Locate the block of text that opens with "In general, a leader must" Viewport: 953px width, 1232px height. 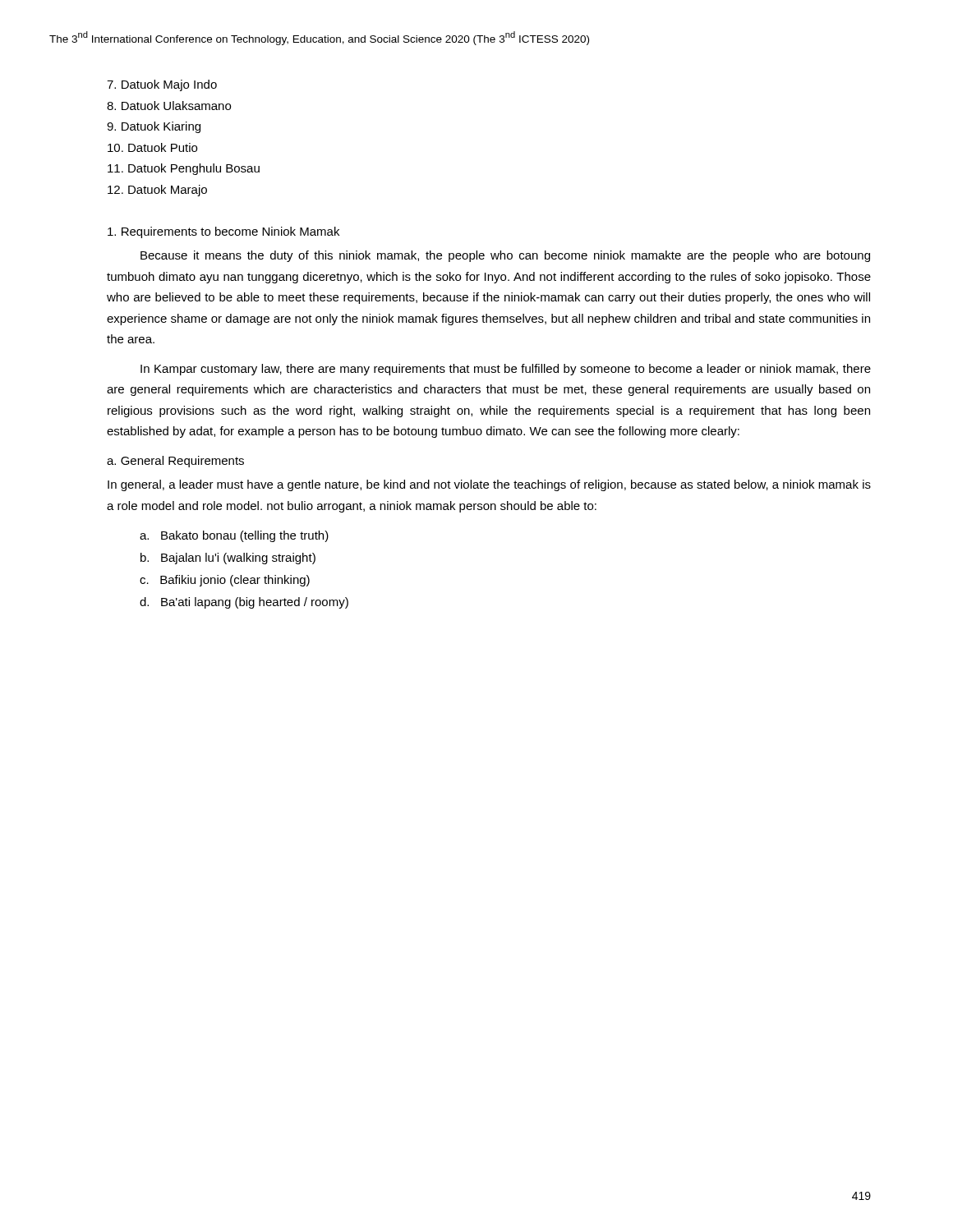(x=489, y=495)
